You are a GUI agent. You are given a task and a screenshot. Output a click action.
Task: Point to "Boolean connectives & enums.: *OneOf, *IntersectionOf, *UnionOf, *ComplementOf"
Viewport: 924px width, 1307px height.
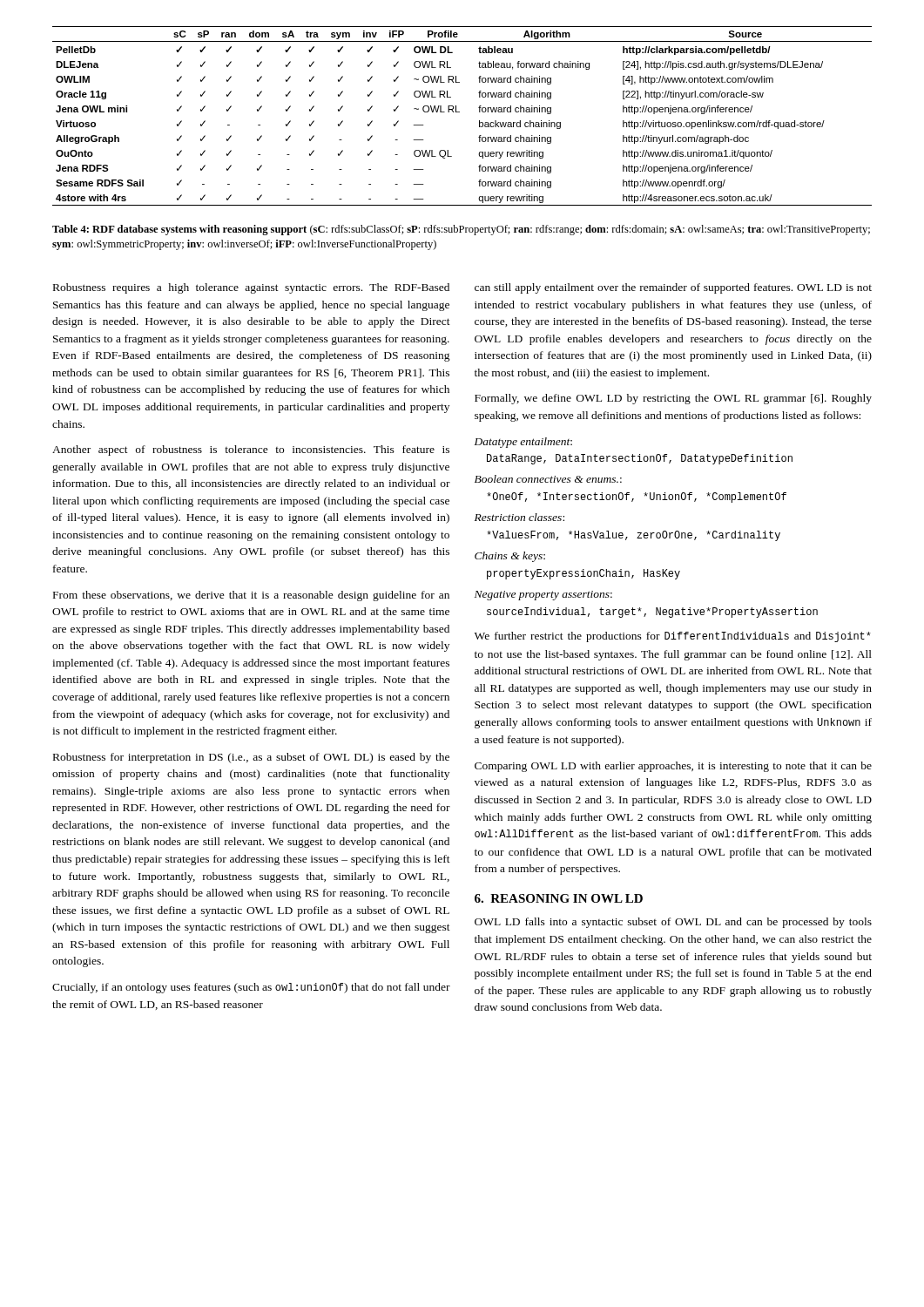(673, 488)
